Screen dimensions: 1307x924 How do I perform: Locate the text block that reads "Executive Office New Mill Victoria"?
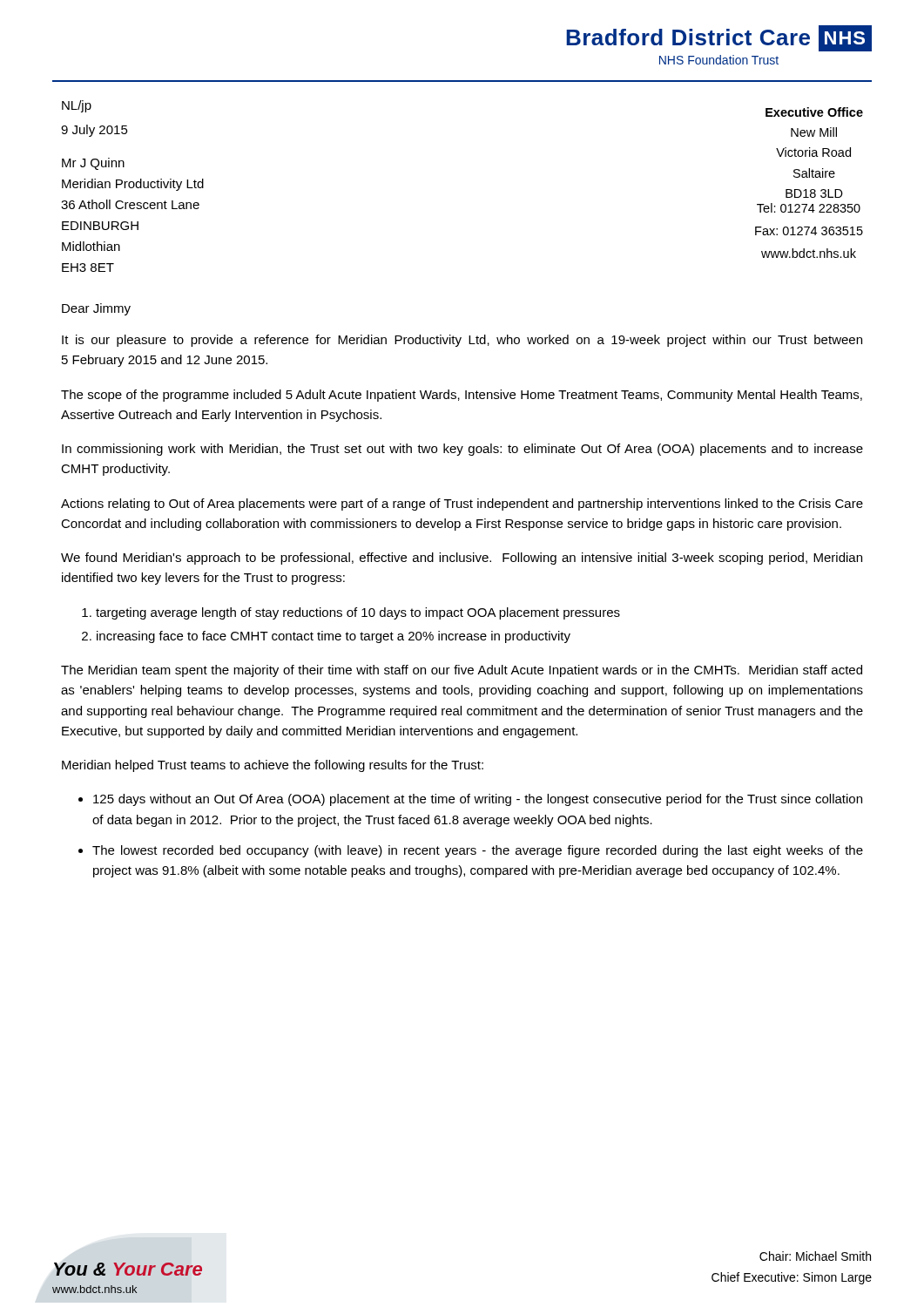tap(814, 153)
